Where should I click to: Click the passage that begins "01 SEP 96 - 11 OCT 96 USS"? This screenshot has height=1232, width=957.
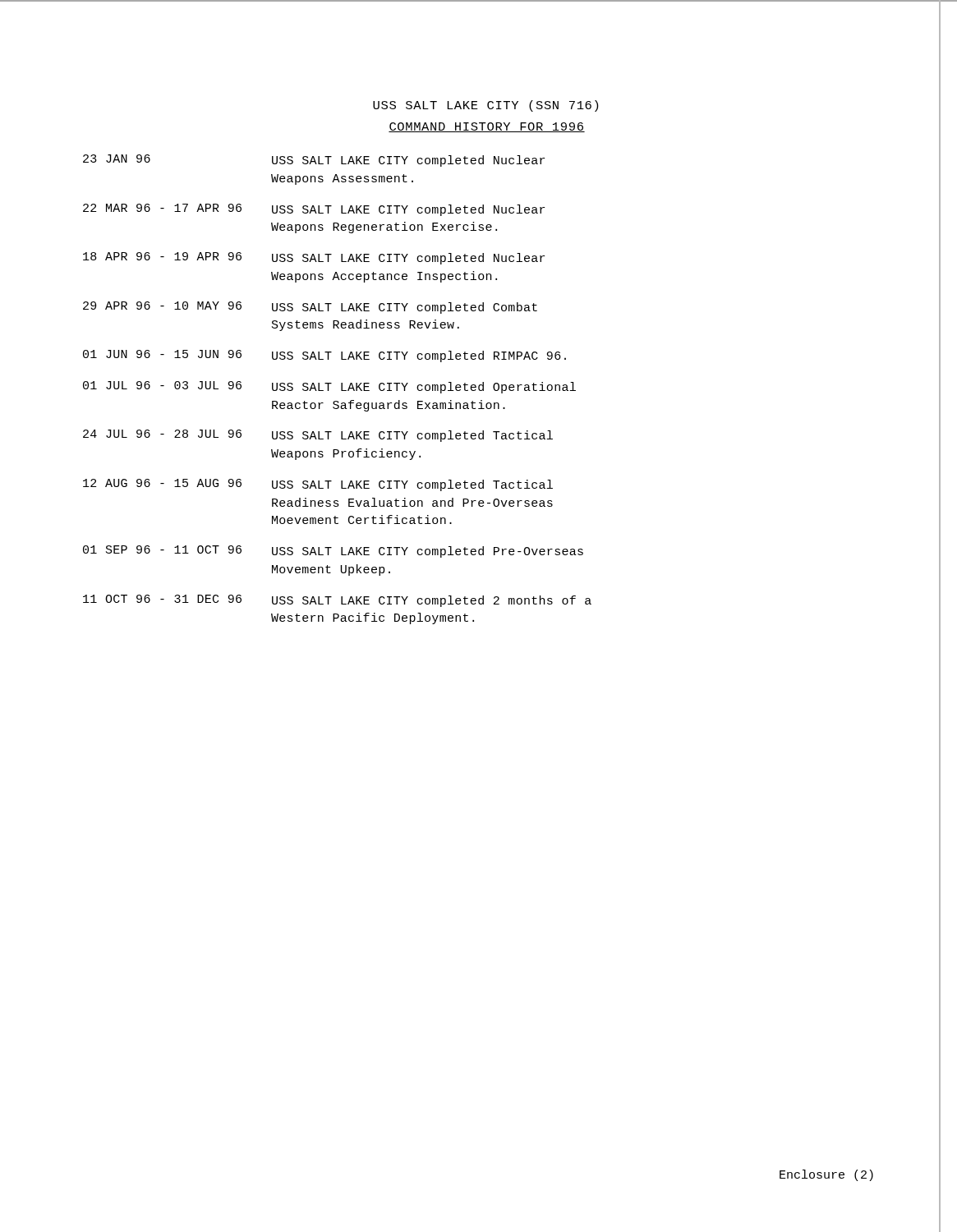tap(487, 562)
